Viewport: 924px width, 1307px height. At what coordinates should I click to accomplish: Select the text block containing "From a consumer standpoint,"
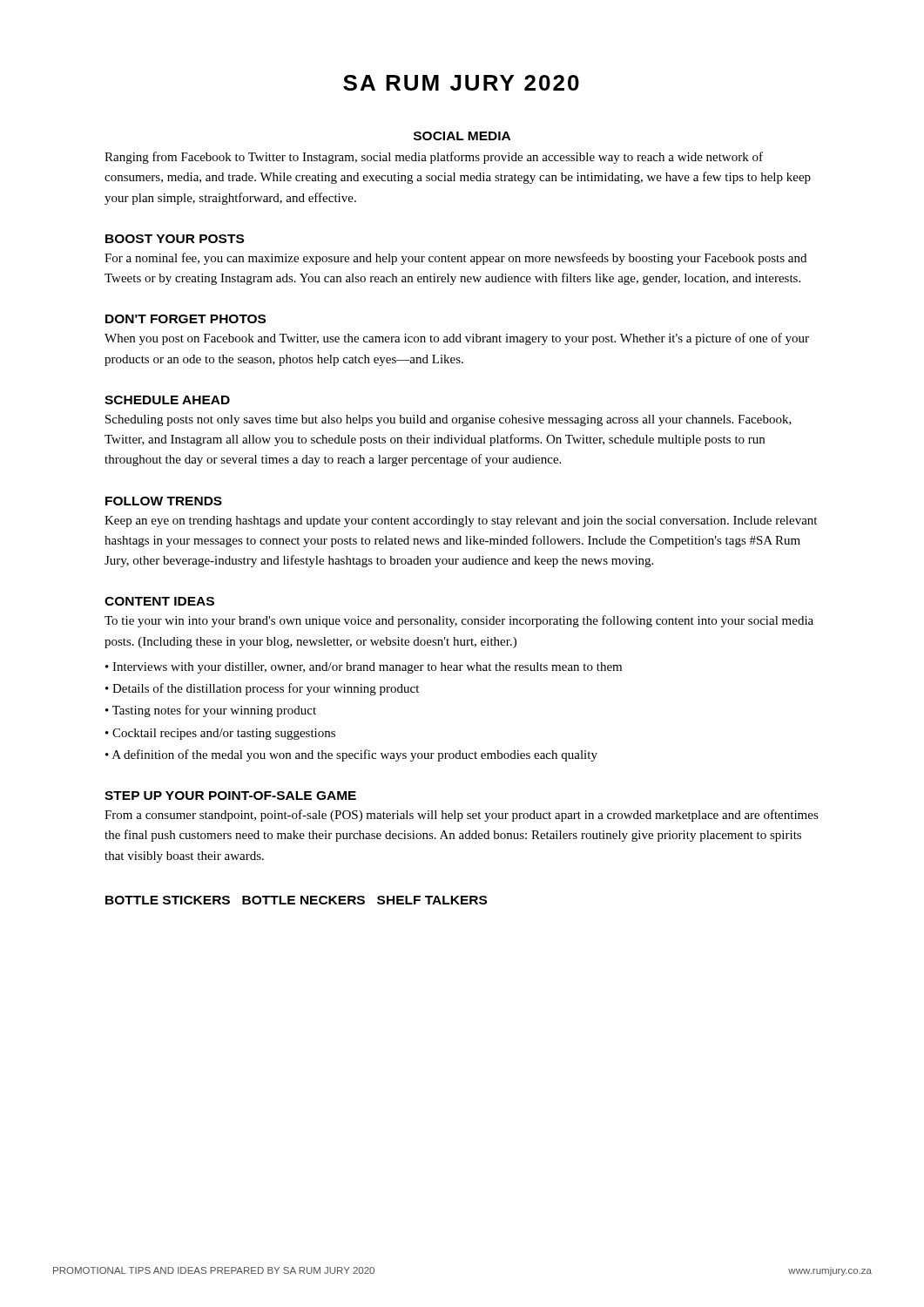[461, 835]
